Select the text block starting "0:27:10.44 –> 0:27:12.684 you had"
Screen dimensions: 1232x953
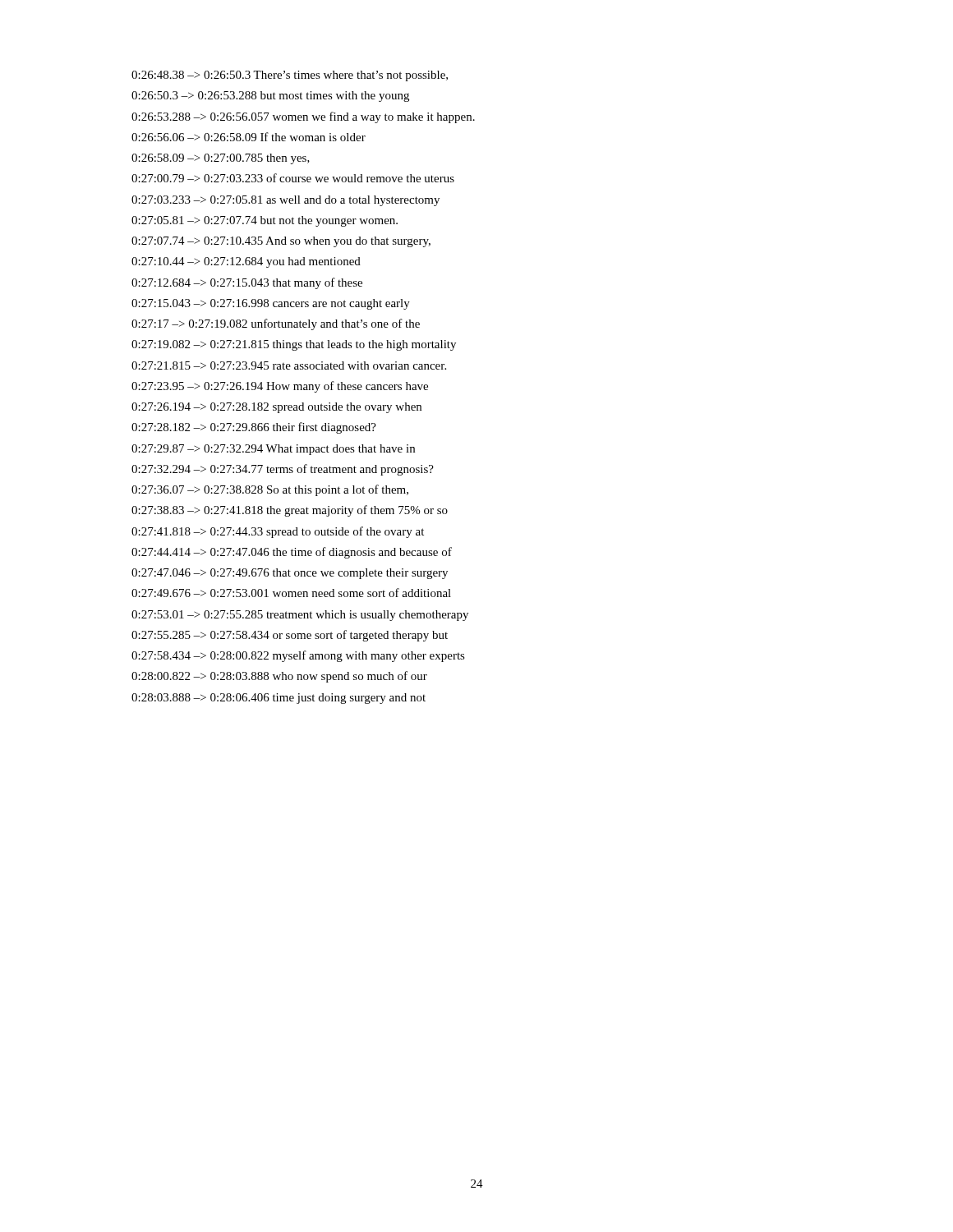point(246,261)
